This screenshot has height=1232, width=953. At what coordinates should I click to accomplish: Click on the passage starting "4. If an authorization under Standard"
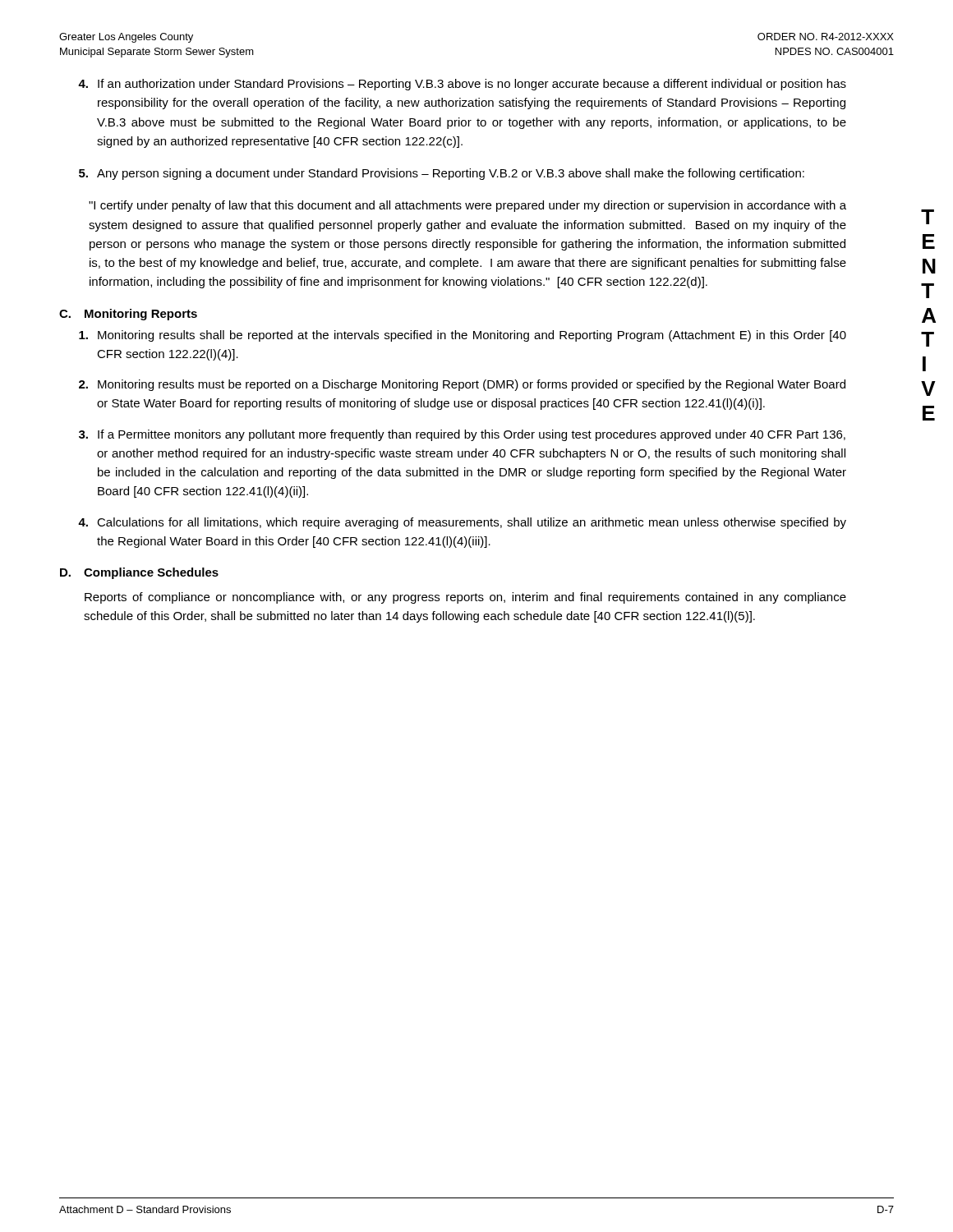(453, 112)
